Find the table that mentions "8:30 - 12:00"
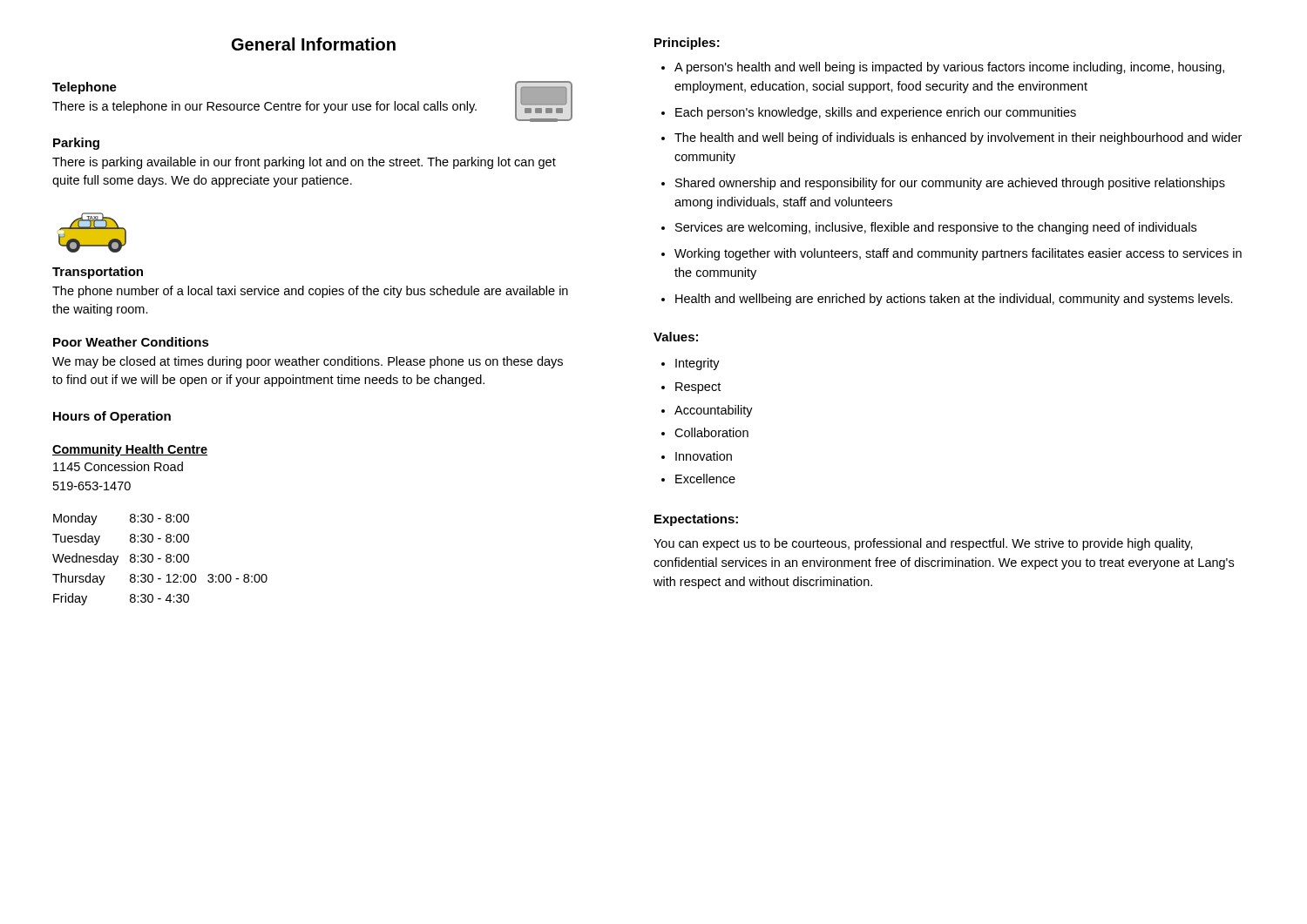The height and width of the screenshot is (924, 1307). coord(314,559)
